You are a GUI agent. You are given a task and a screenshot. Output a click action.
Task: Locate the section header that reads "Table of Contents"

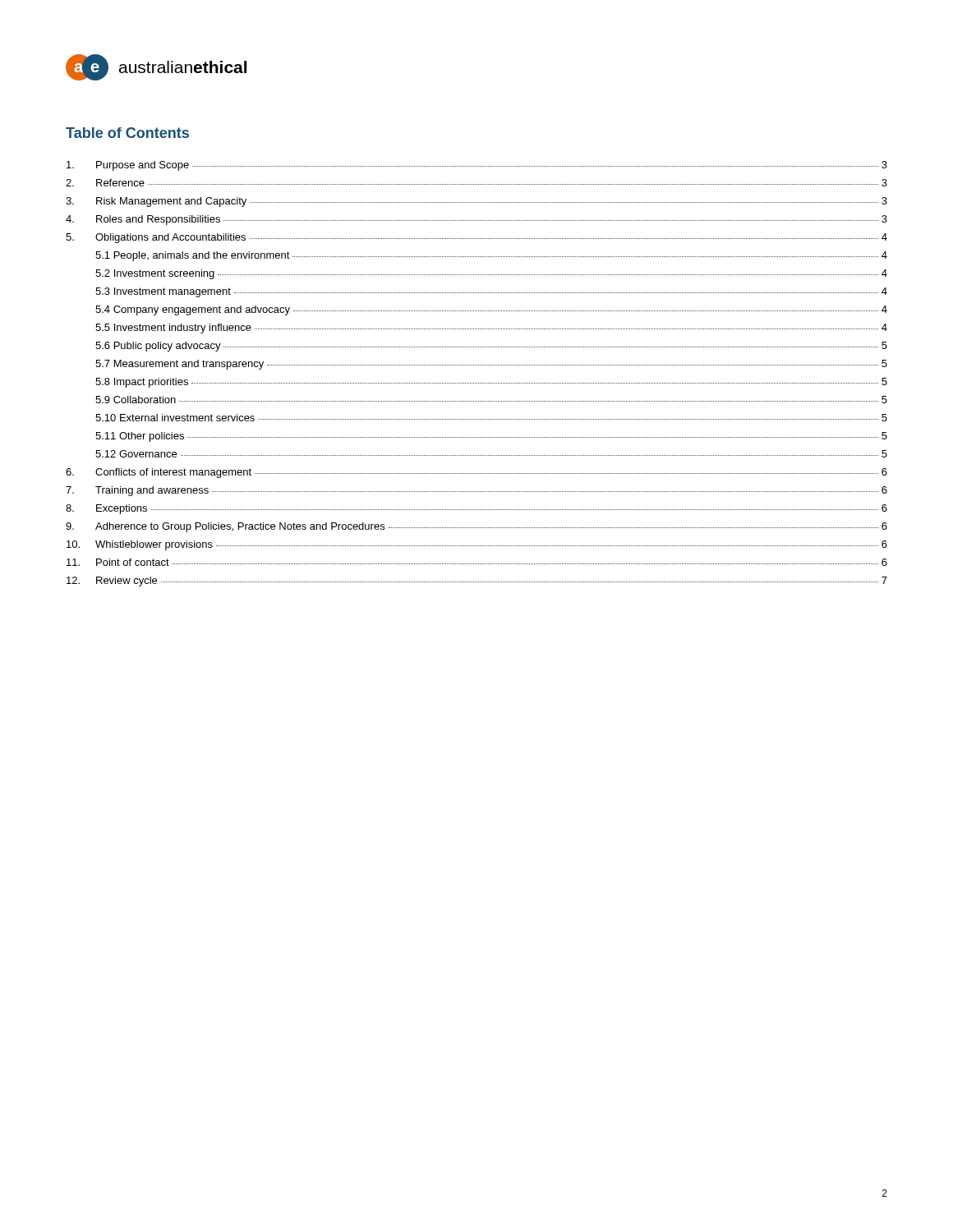click(128, 133)
